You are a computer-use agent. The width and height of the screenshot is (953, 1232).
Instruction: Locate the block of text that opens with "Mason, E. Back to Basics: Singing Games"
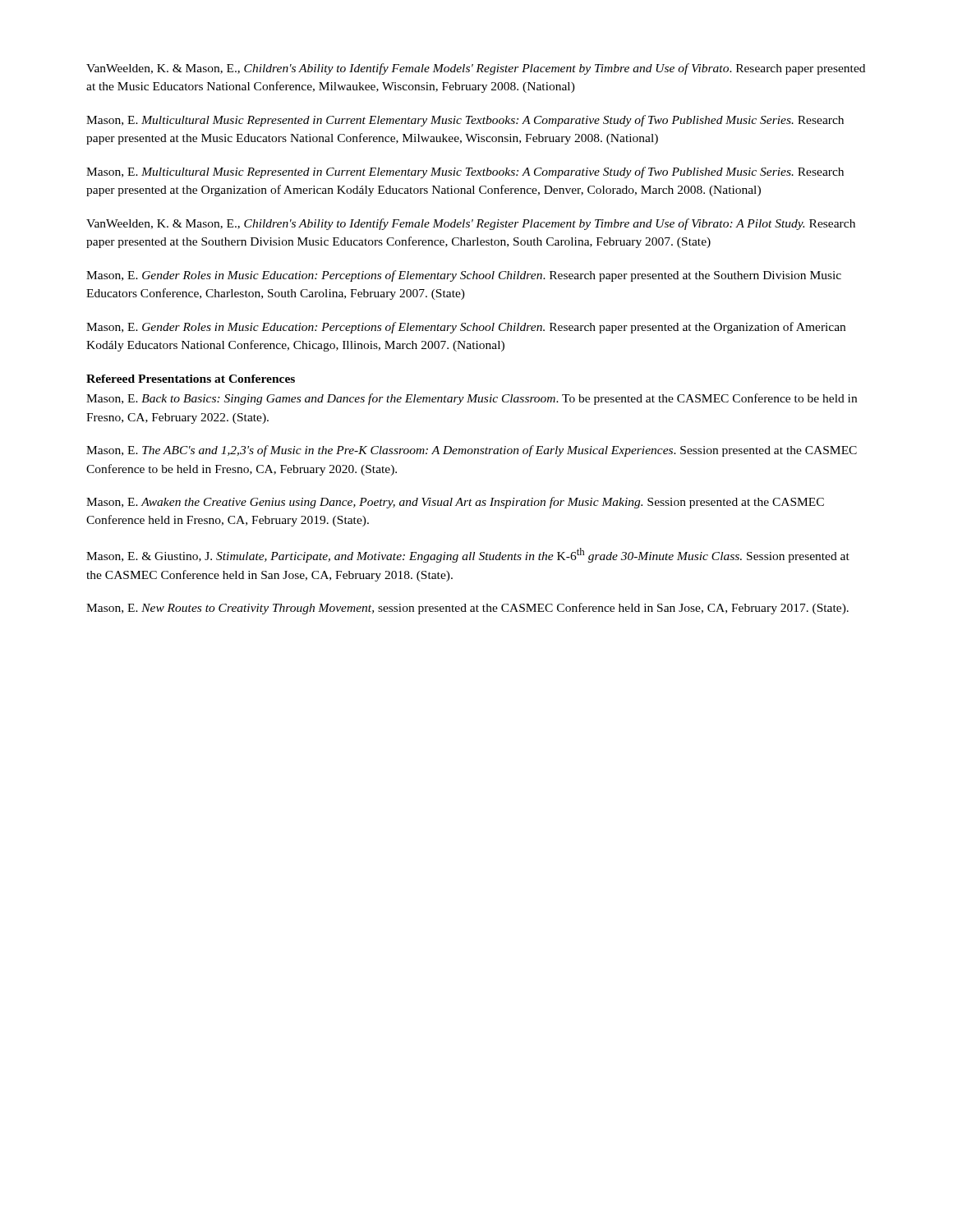coord(472,407)
